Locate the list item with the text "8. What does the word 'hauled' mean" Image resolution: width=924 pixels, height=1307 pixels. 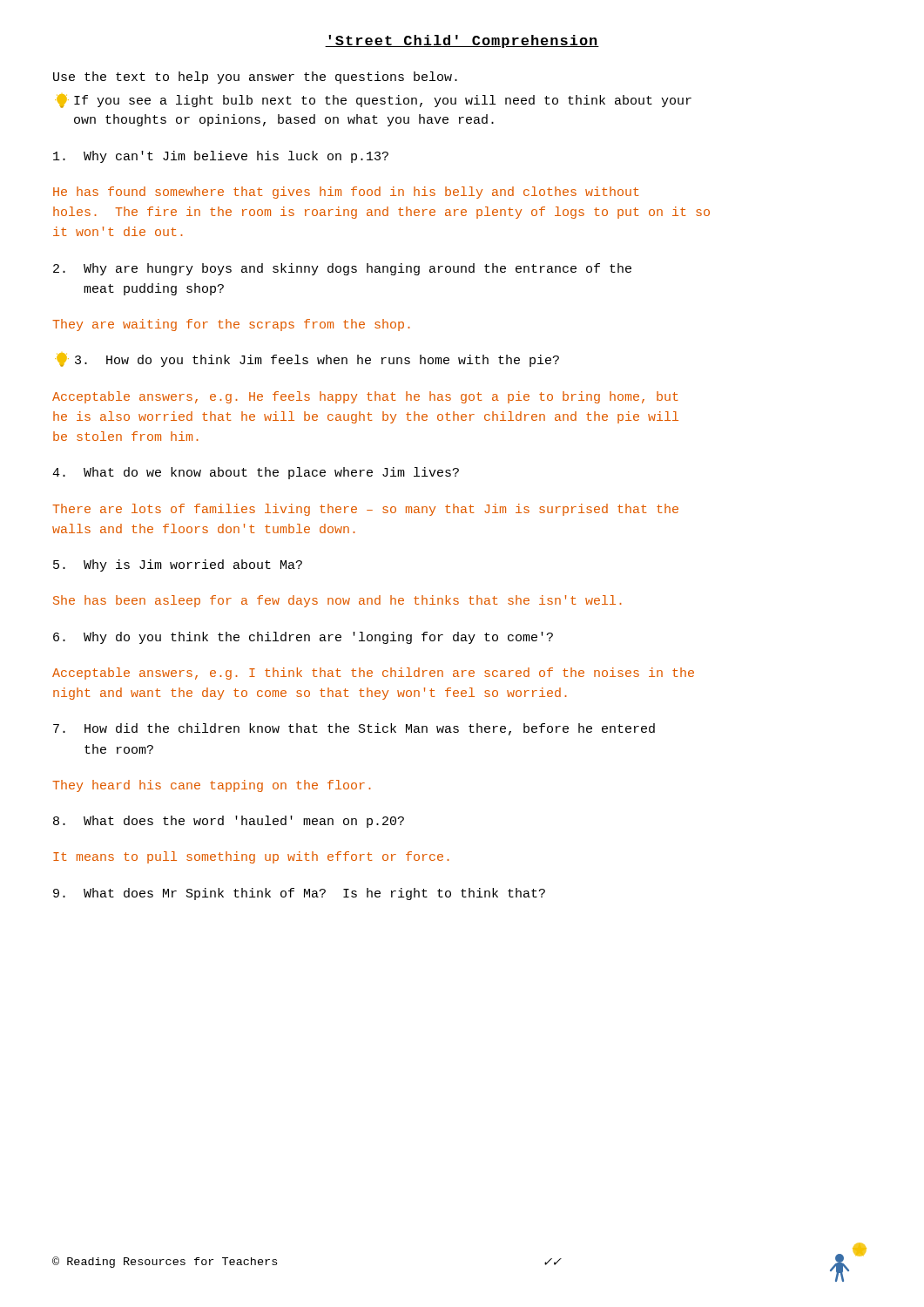pyautogui.click(x=229, y=822)
